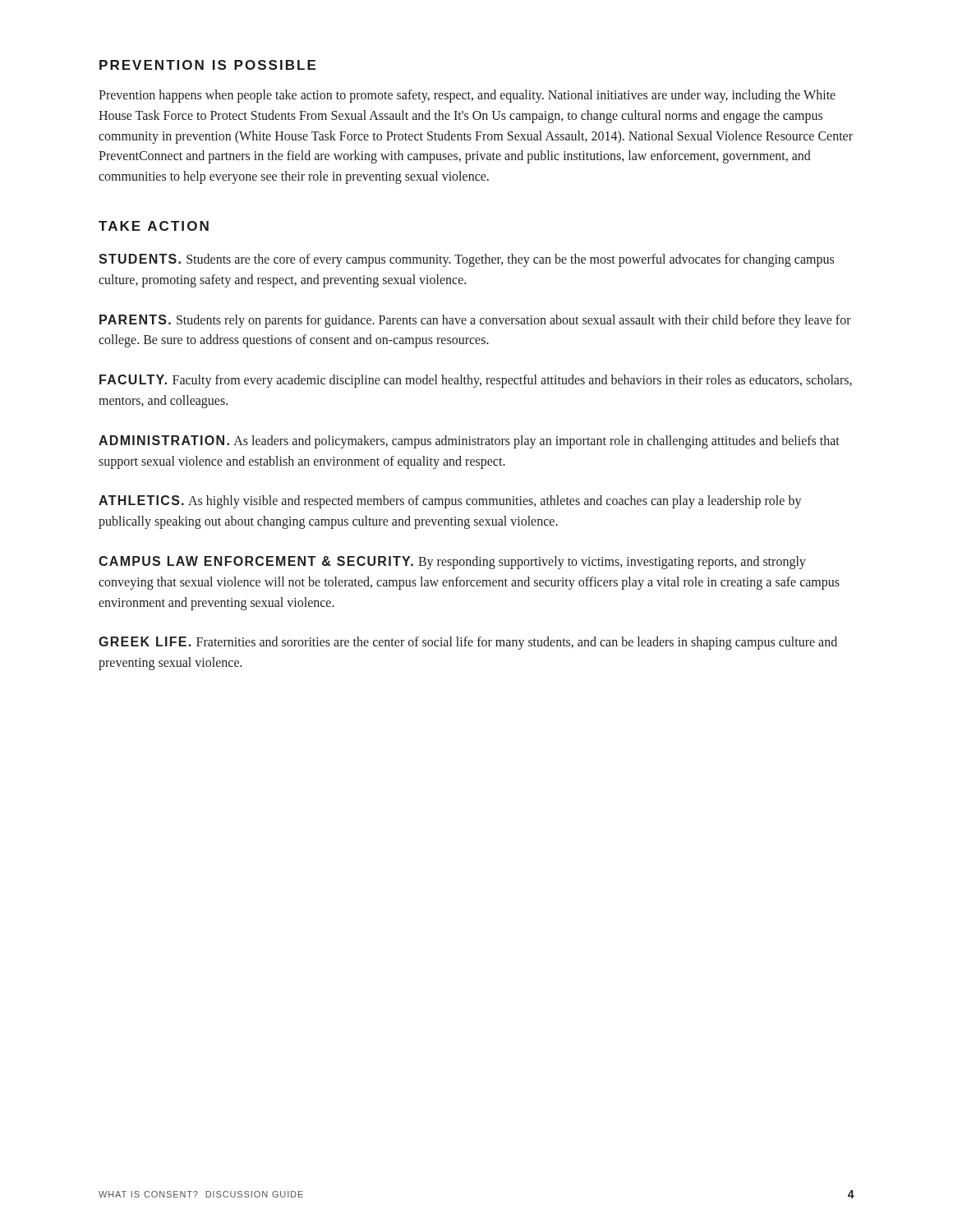Locate the block of text that opens with "Administration. As leaders and"
Screen dimensions: 1232x953
pos(476,451)
